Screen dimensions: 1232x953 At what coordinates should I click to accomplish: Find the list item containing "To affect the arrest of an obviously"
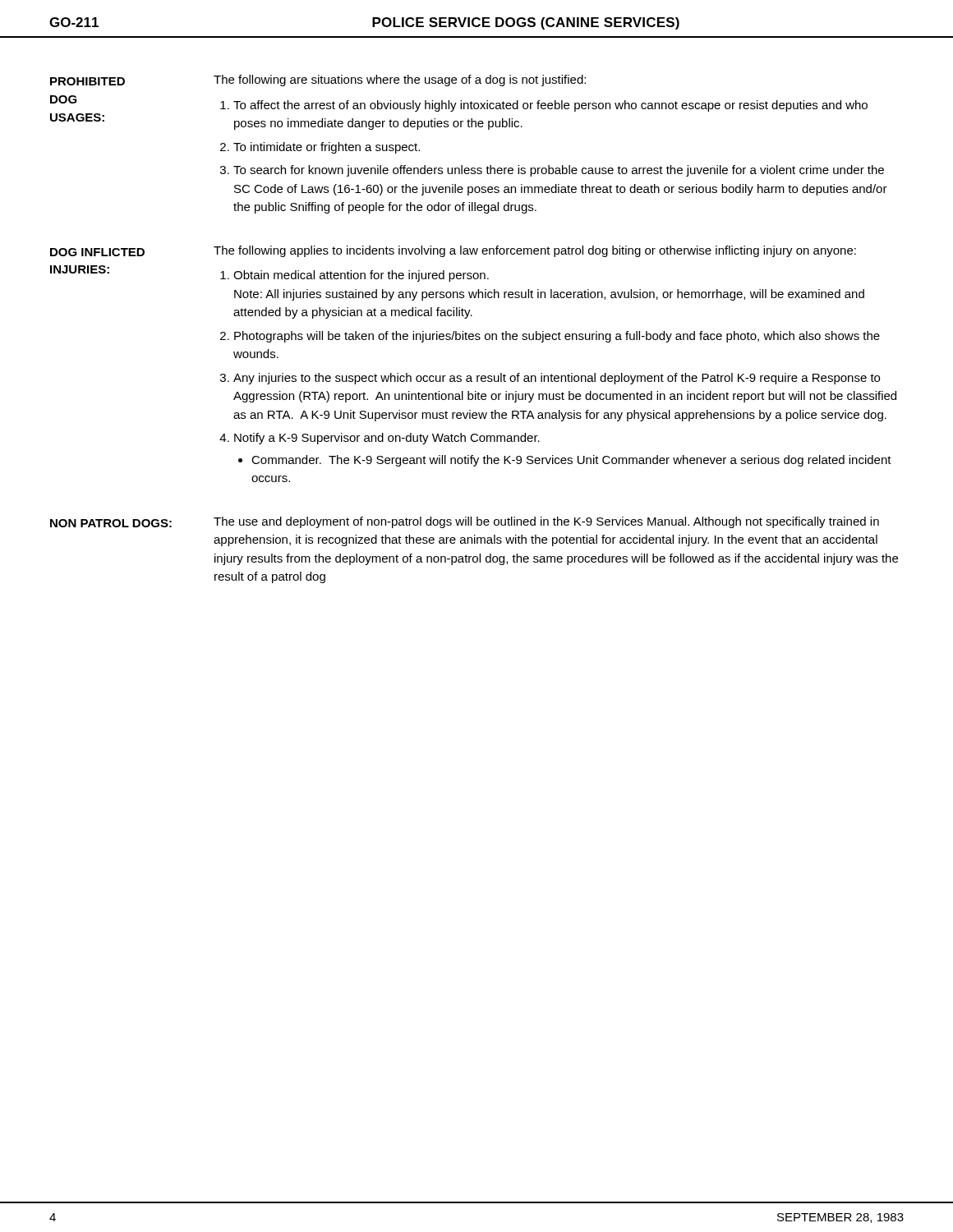551,114
